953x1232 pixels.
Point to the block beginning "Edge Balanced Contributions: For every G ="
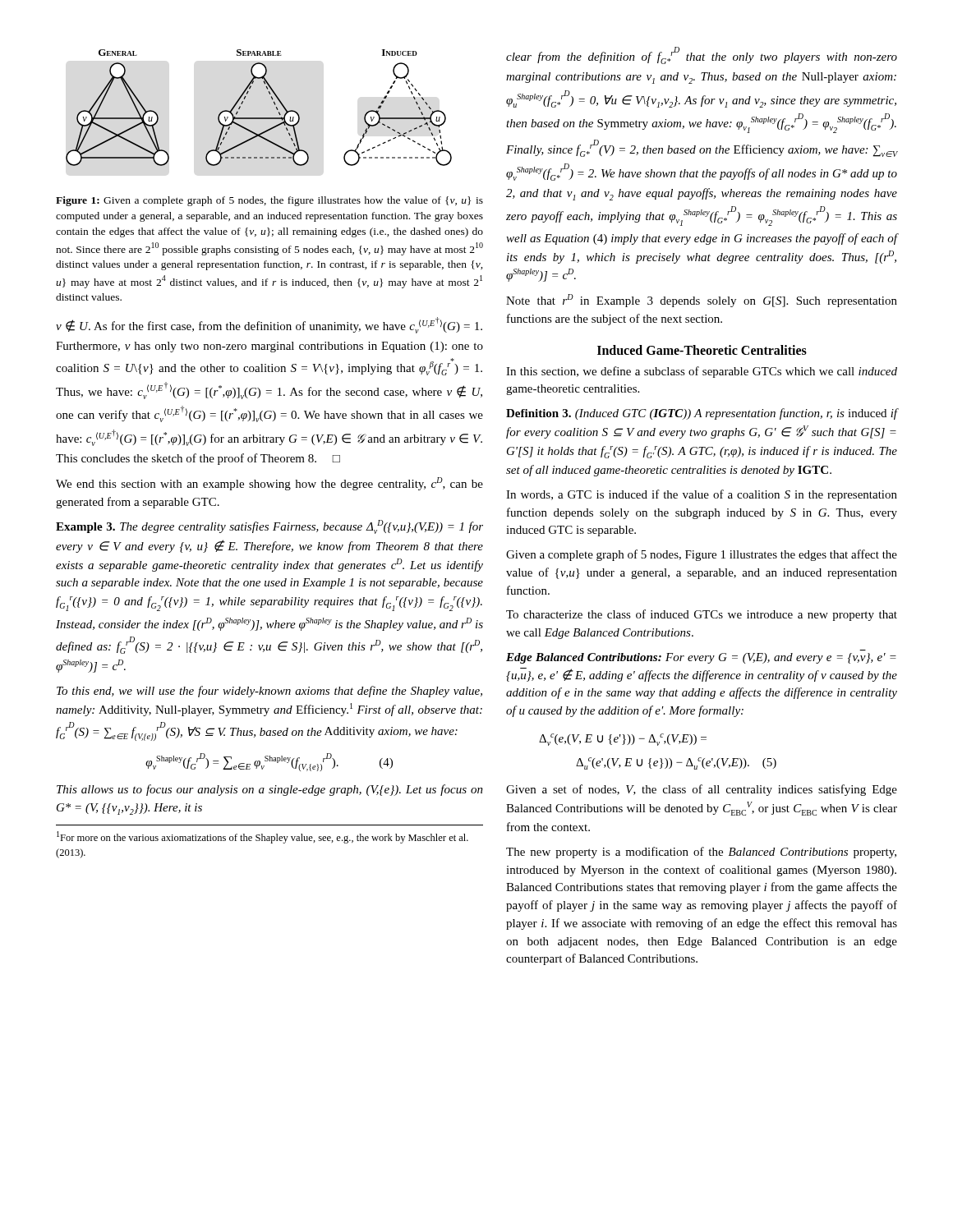point(702,684)
